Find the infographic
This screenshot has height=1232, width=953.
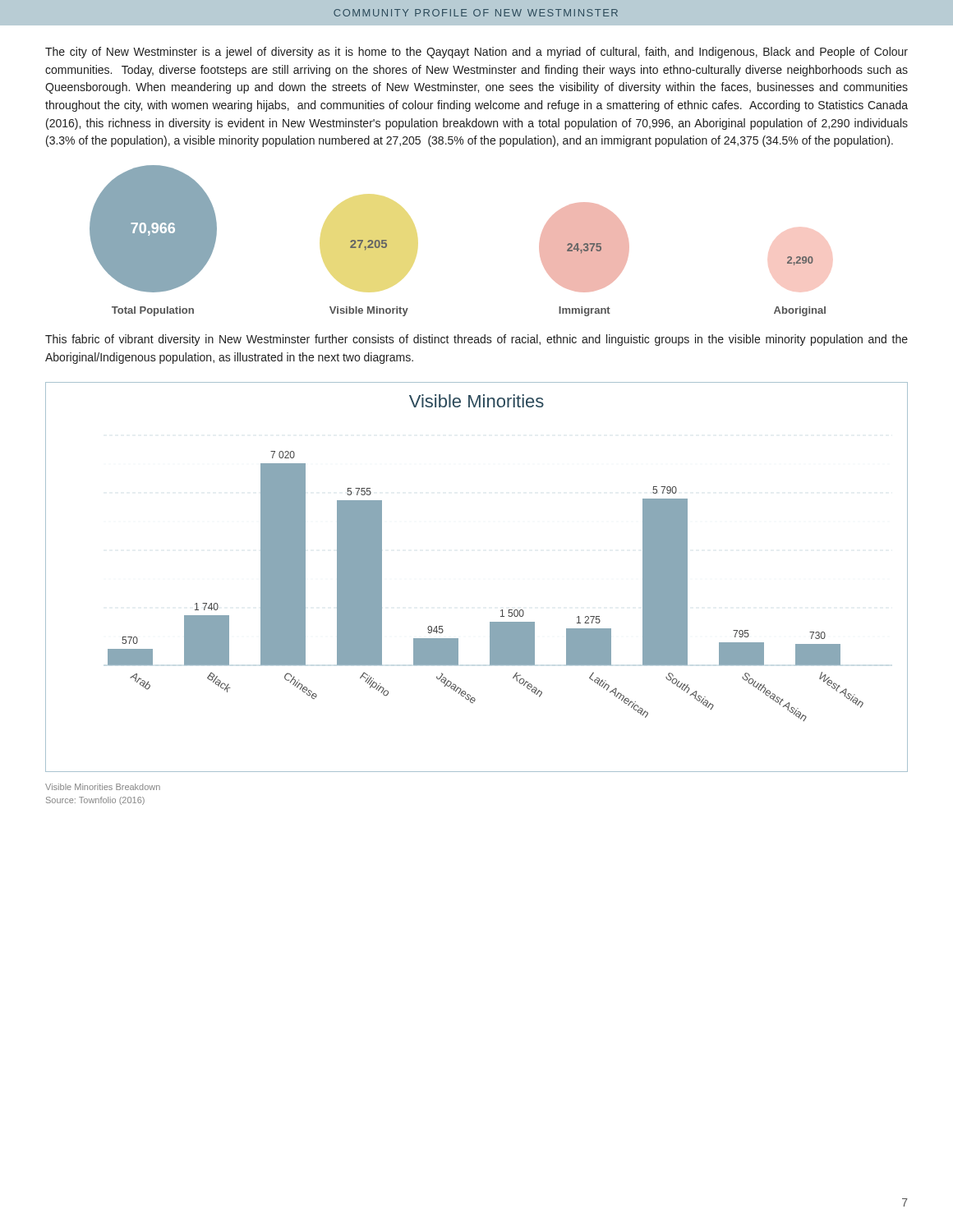[476, 241]
